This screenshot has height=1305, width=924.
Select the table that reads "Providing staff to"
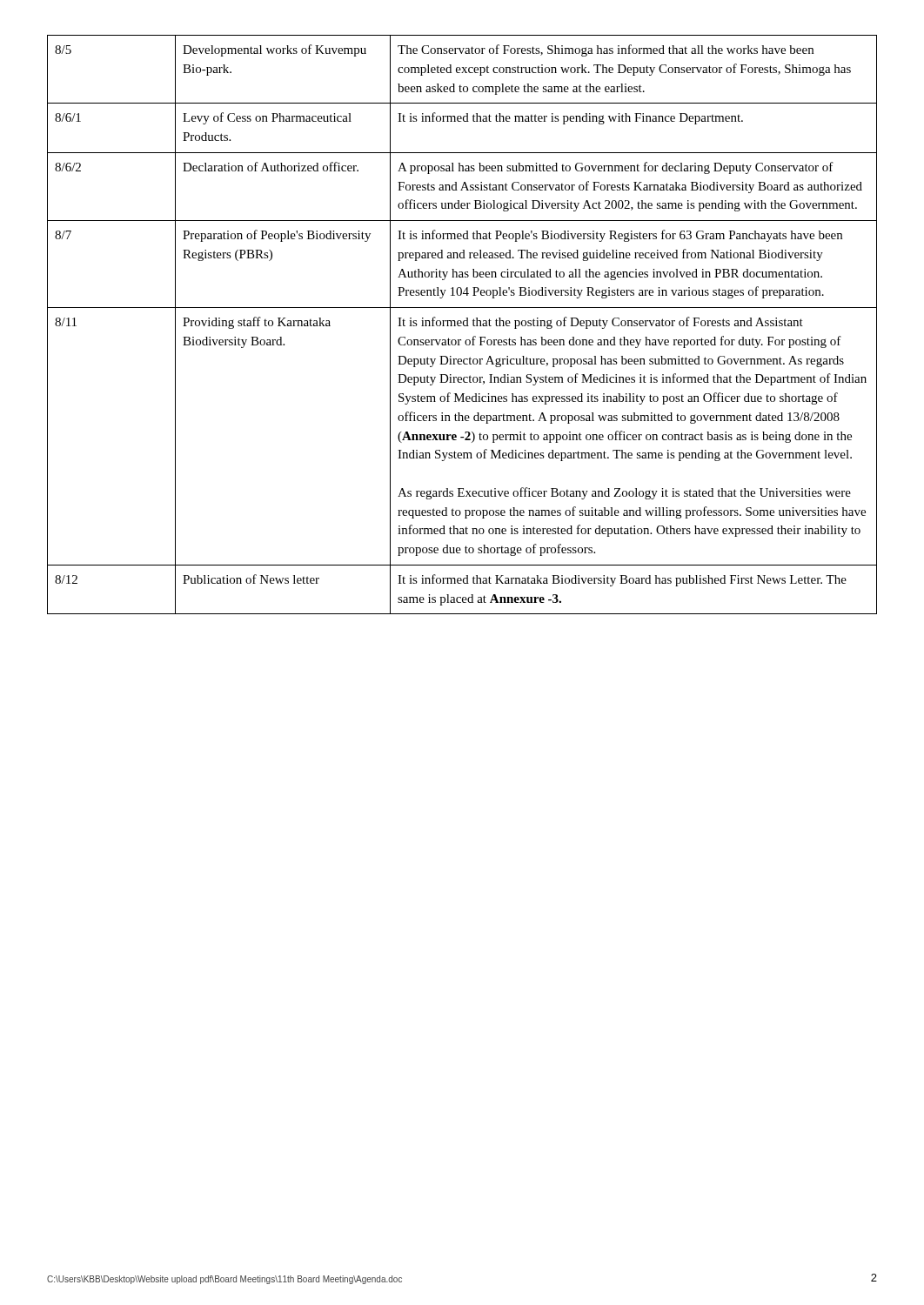pos(462,325)
